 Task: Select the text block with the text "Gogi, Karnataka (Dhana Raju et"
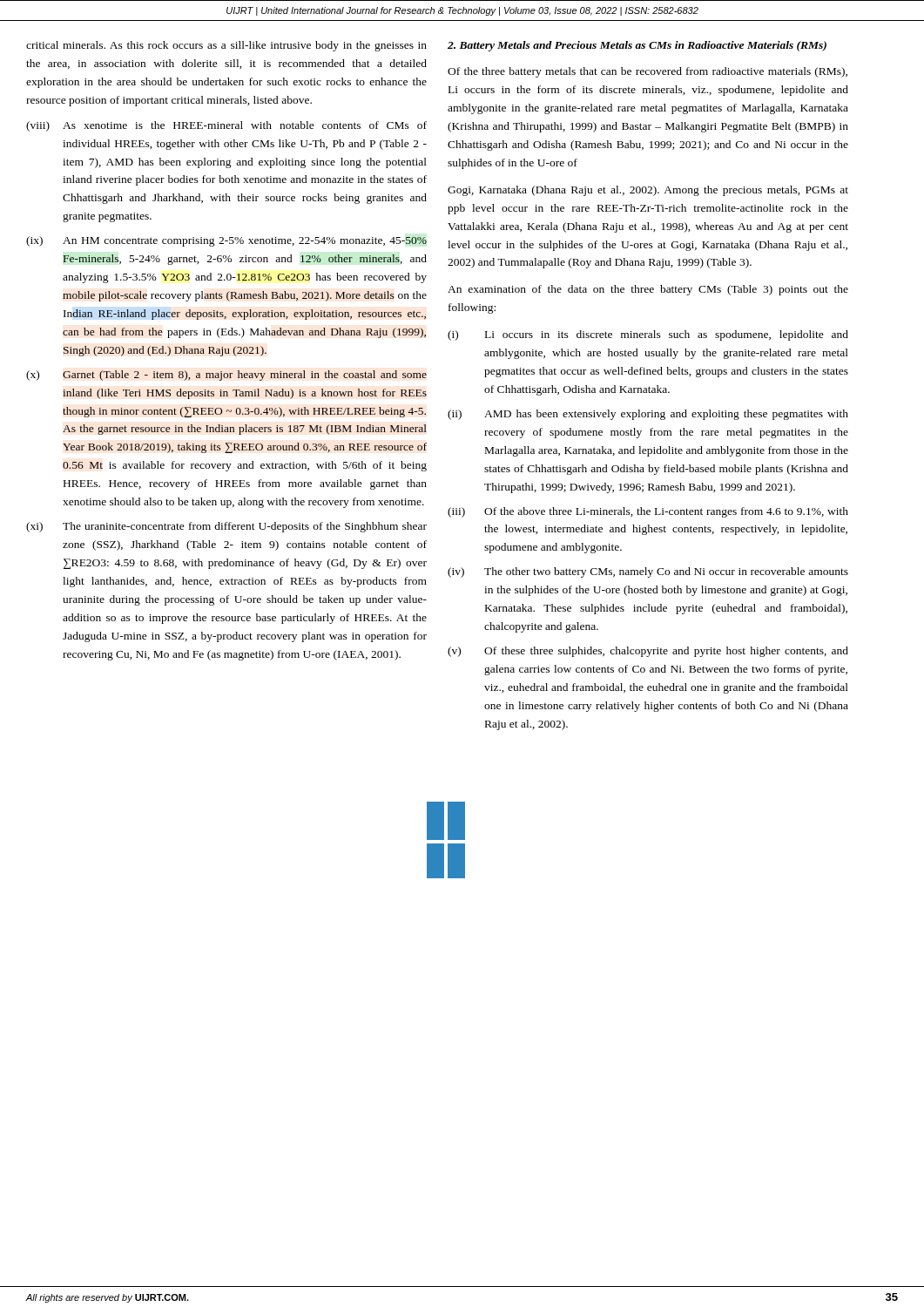click(x=648, y=226)
